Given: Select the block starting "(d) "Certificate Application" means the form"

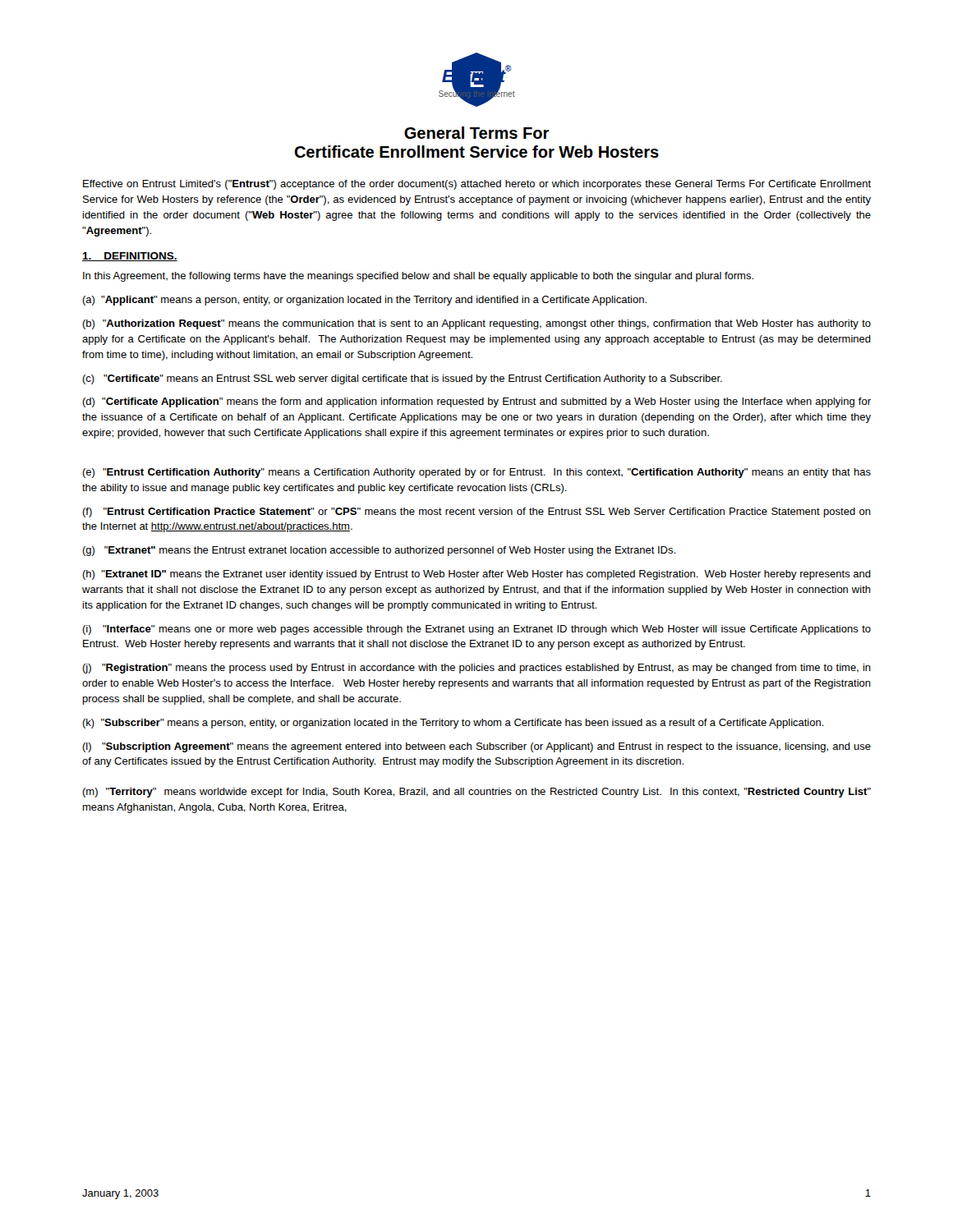Looking at the screenshot, I should point(476,417).
